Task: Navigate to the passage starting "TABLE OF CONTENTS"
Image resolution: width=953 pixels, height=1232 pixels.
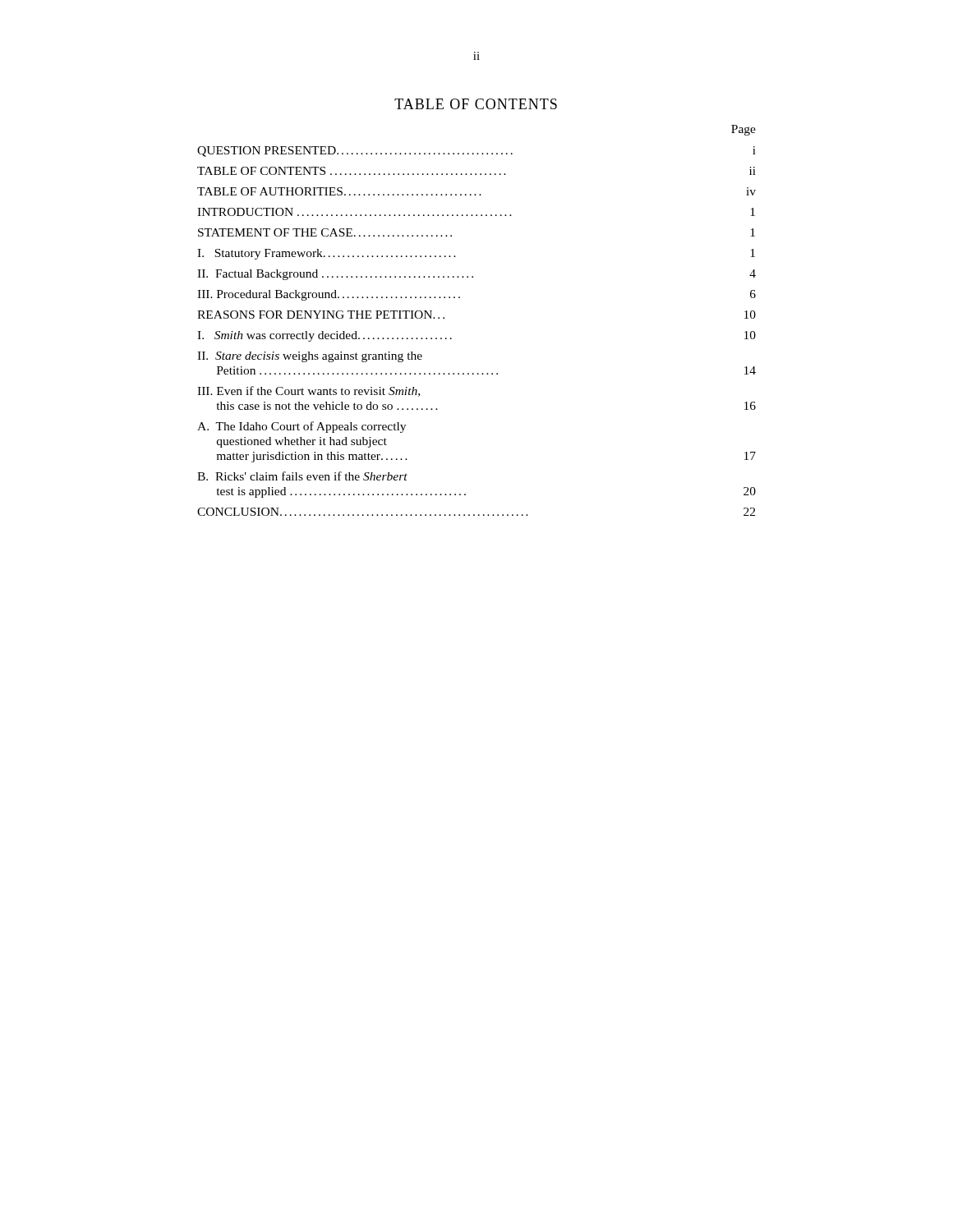Action: point(476,104)
